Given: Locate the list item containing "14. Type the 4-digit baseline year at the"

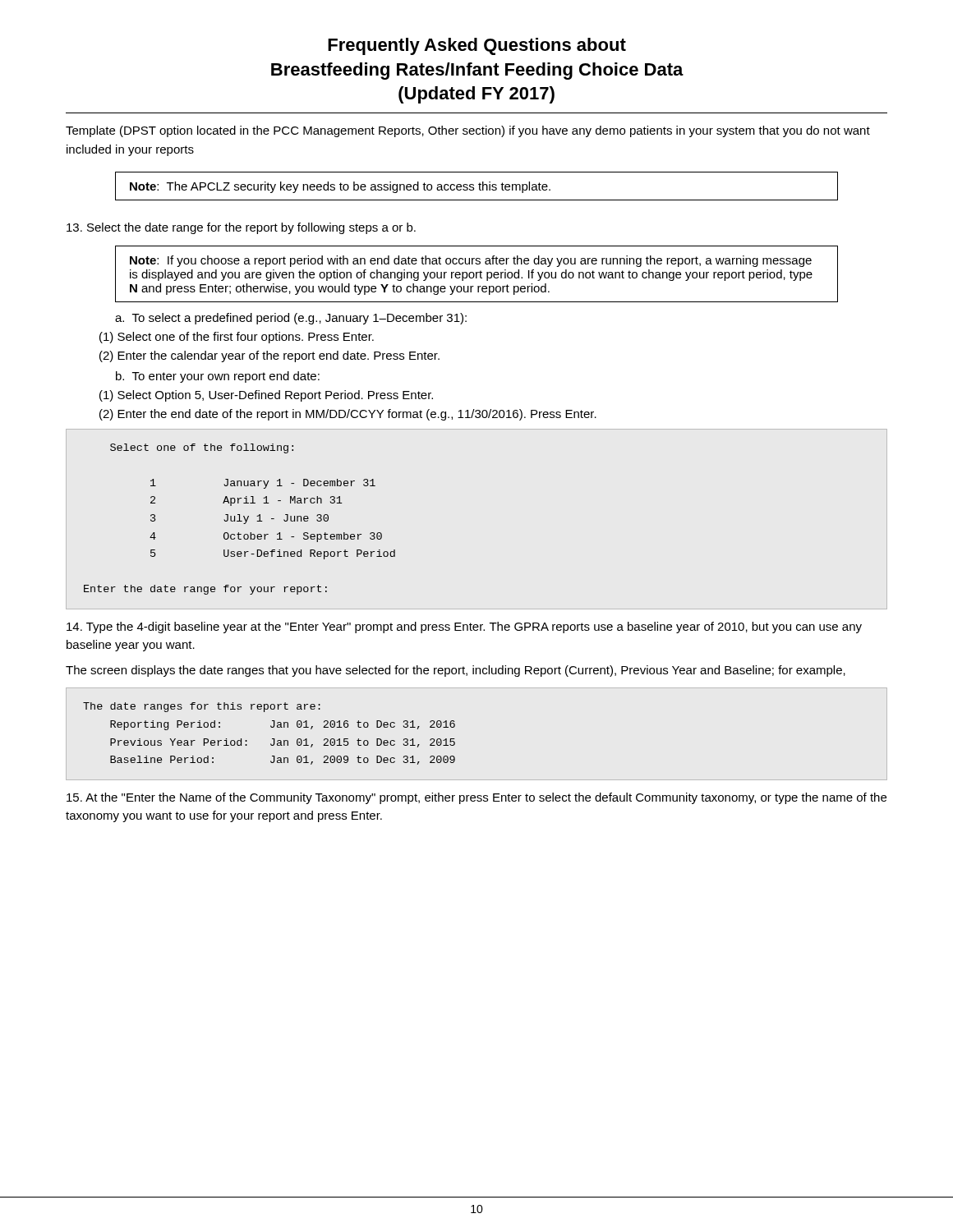Looking at the screenshot, I should 464,635.
